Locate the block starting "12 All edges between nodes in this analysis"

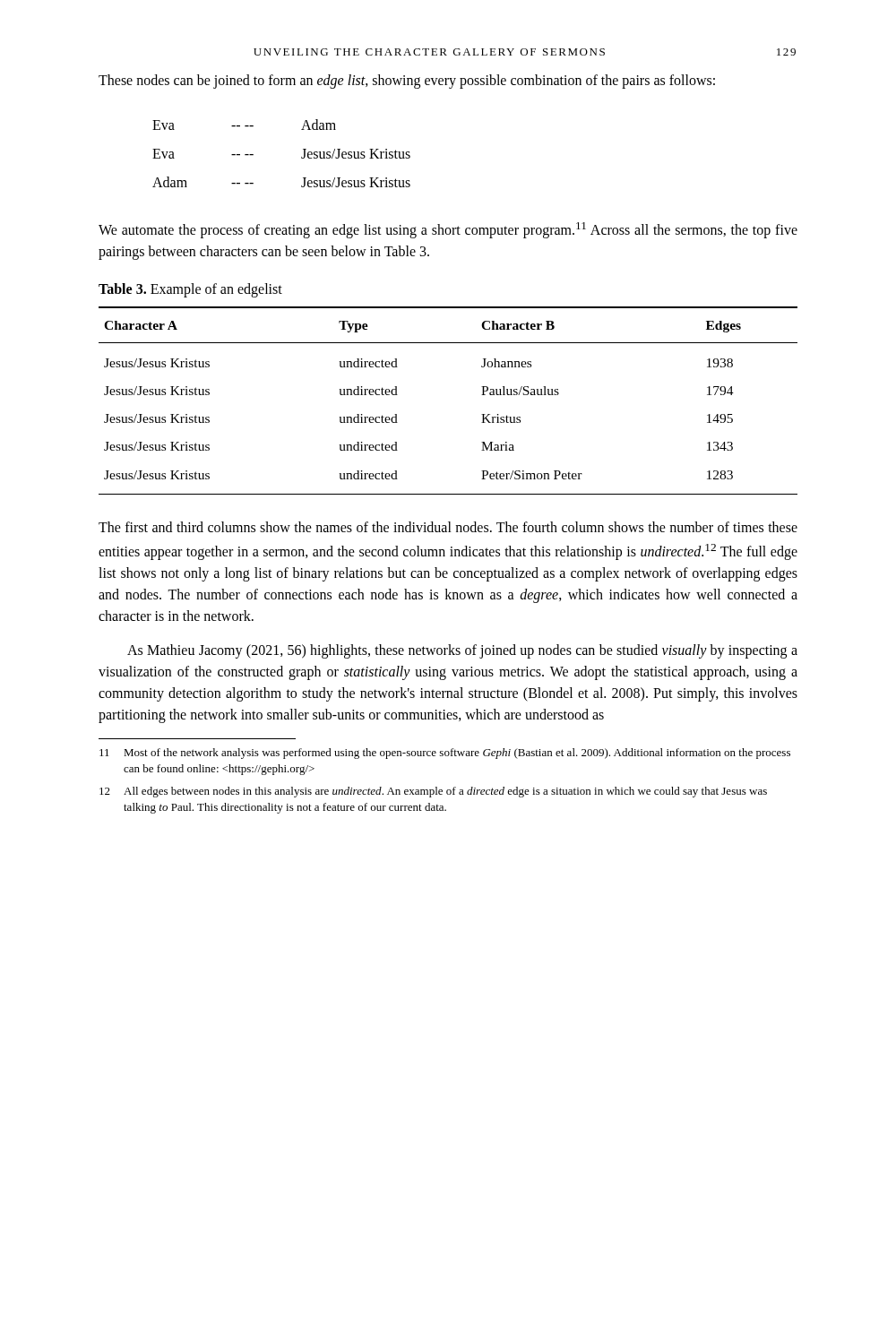[448, 799]
